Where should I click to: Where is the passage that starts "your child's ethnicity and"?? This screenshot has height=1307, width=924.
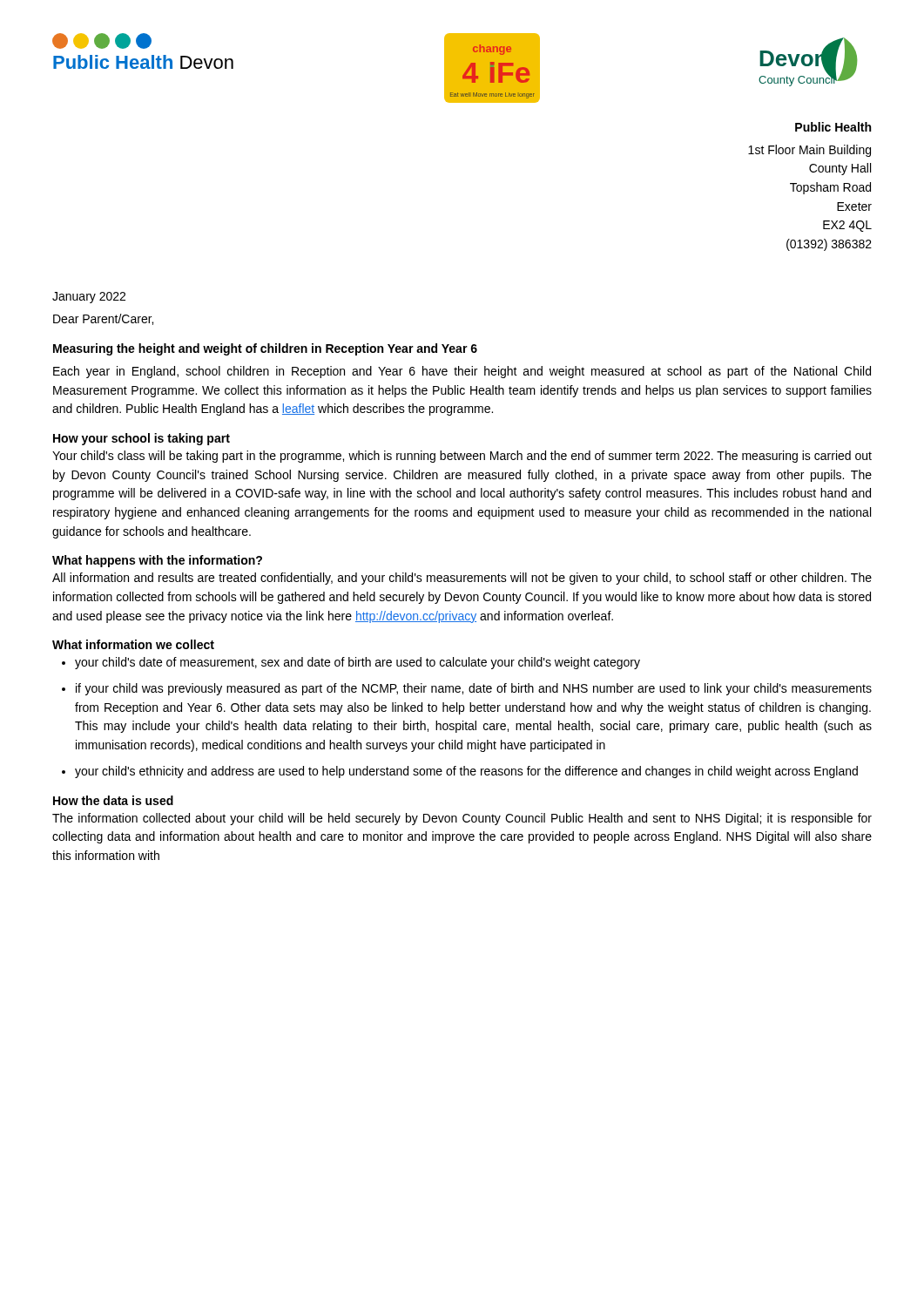point(467,771)
